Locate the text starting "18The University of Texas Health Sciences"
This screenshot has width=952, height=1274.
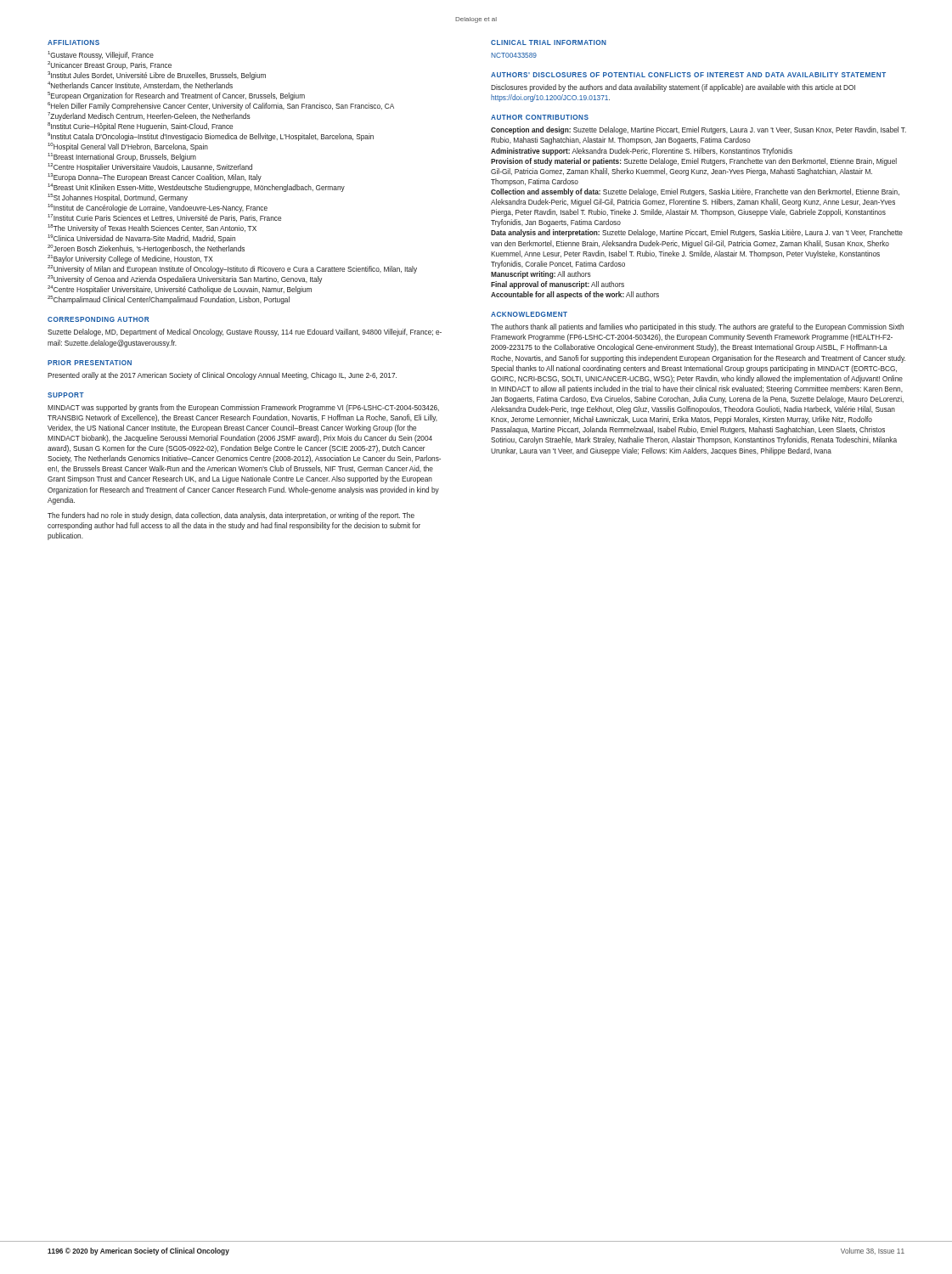tap(152, 228)
